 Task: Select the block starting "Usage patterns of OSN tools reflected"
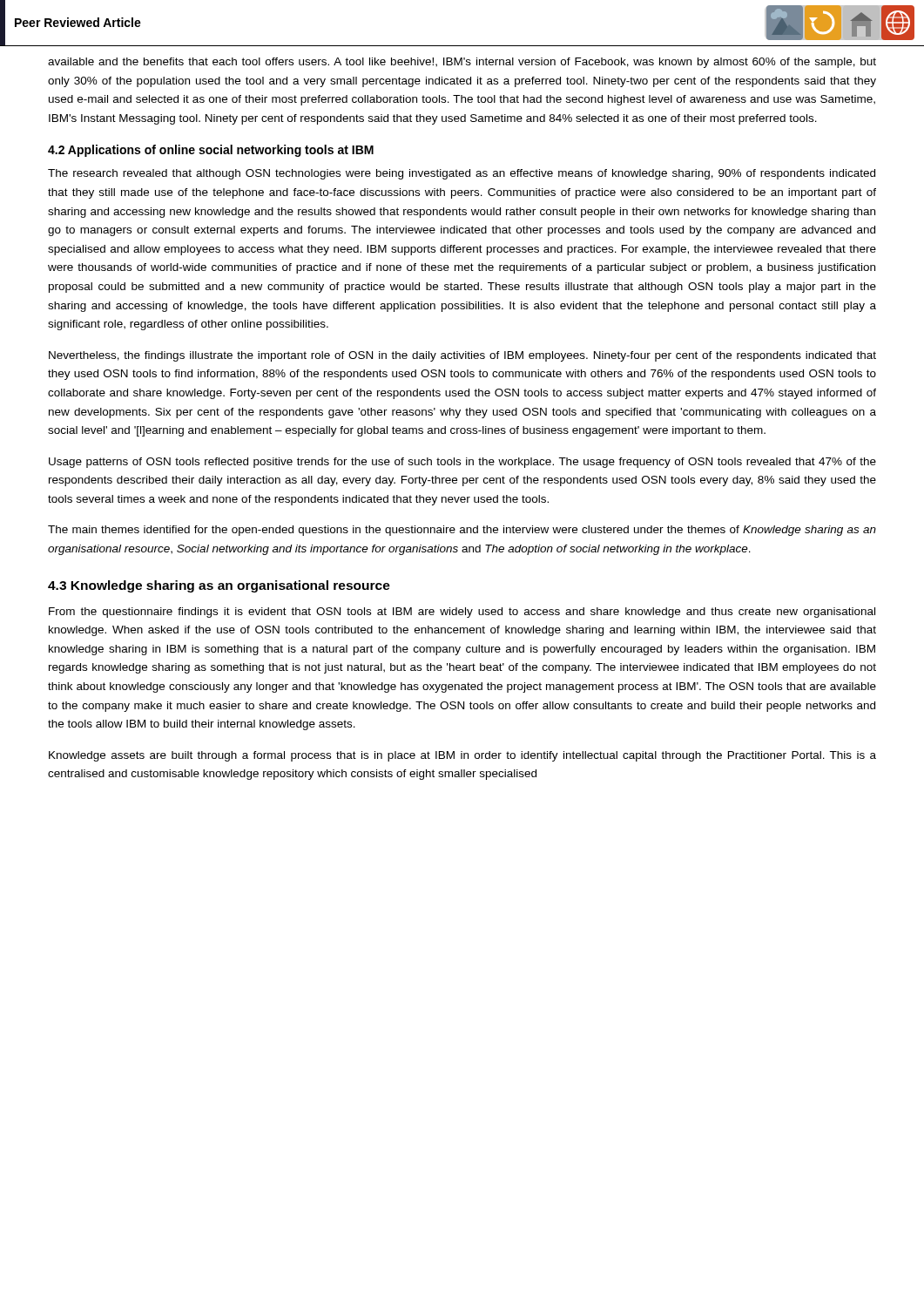(x=462, y=480)
